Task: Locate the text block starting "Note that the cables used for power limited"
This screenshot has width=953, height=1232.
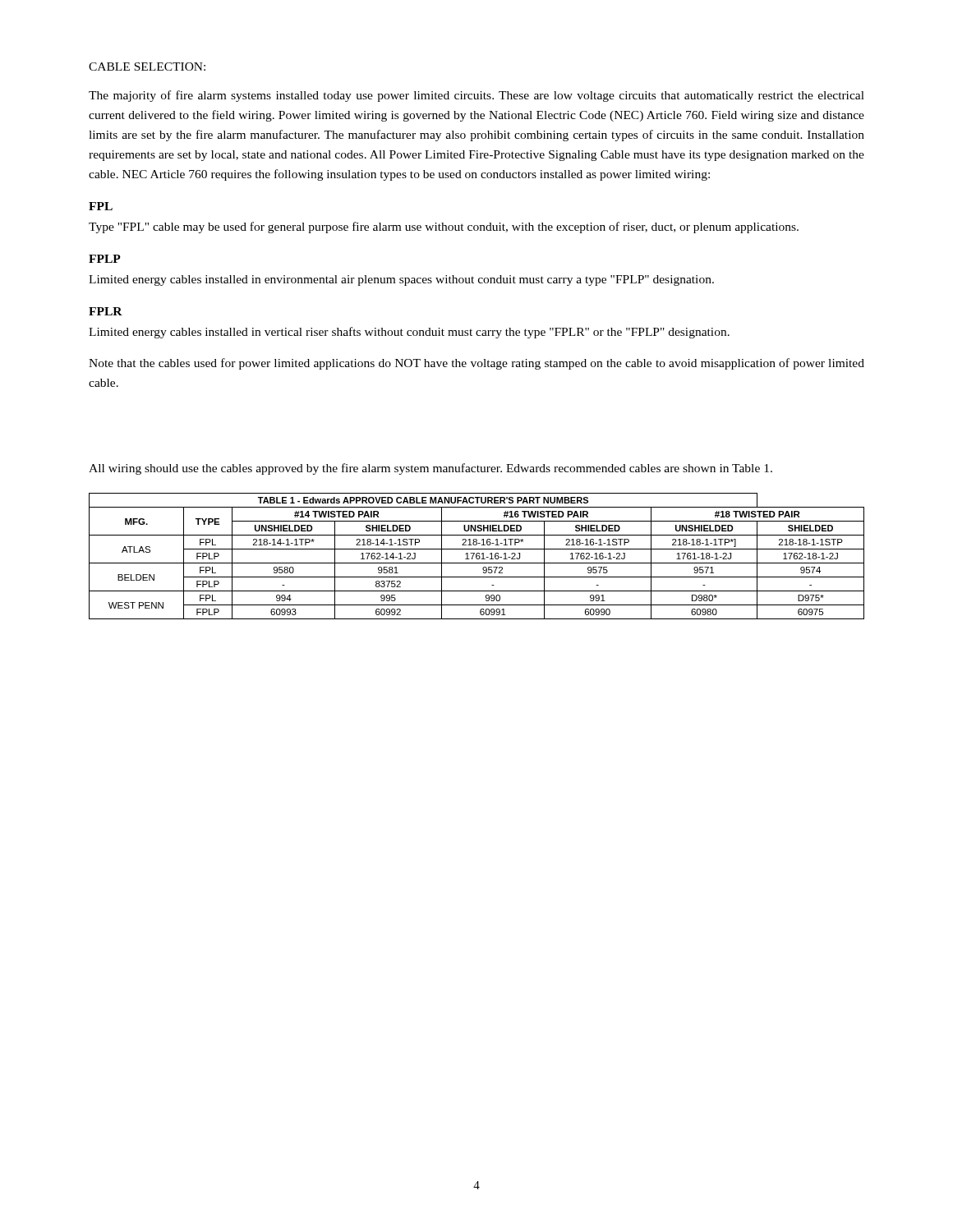Action: click(x=476, y=373)
